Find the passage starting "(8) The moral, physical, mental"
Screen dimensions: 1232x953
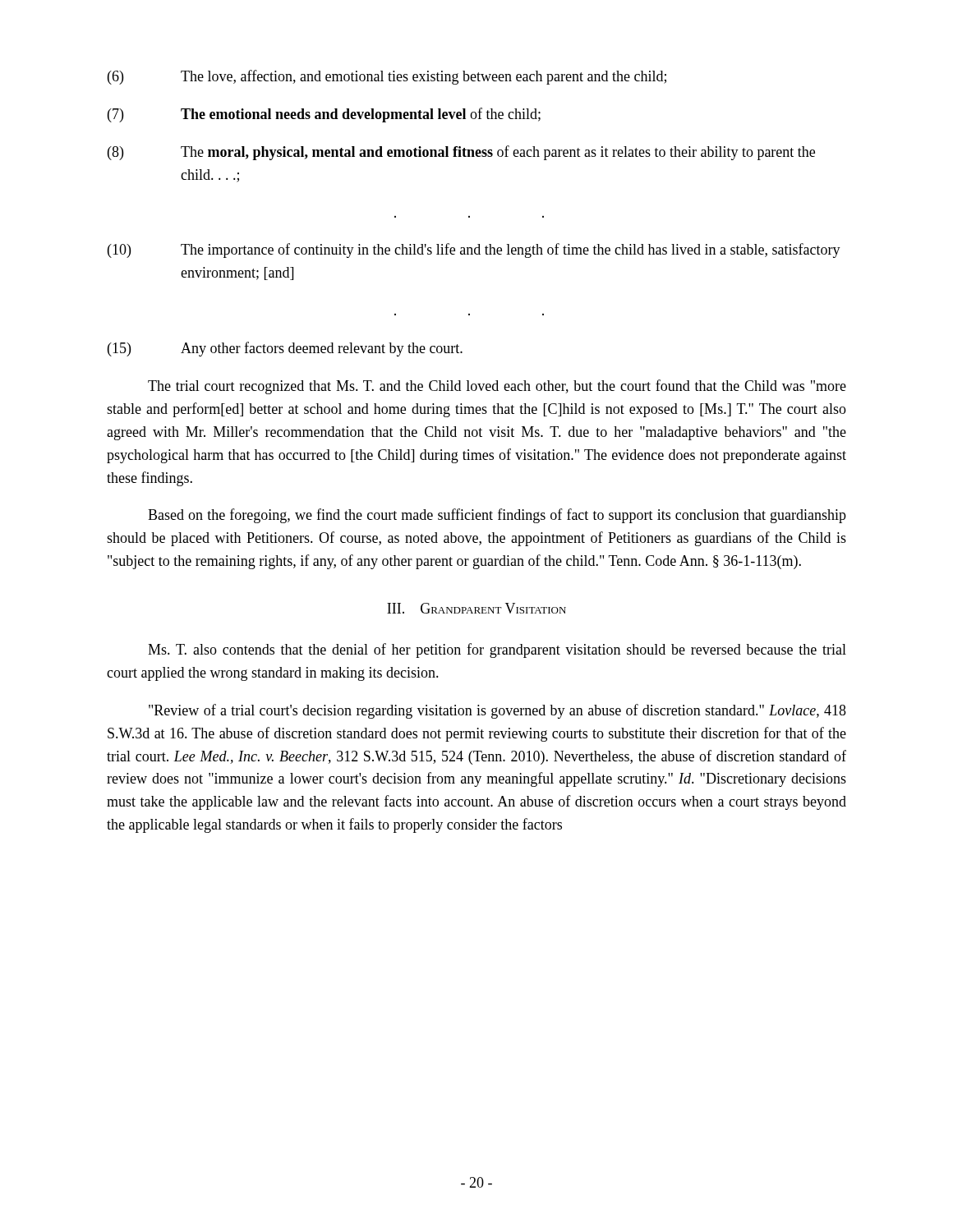click(x=476, y=164)
